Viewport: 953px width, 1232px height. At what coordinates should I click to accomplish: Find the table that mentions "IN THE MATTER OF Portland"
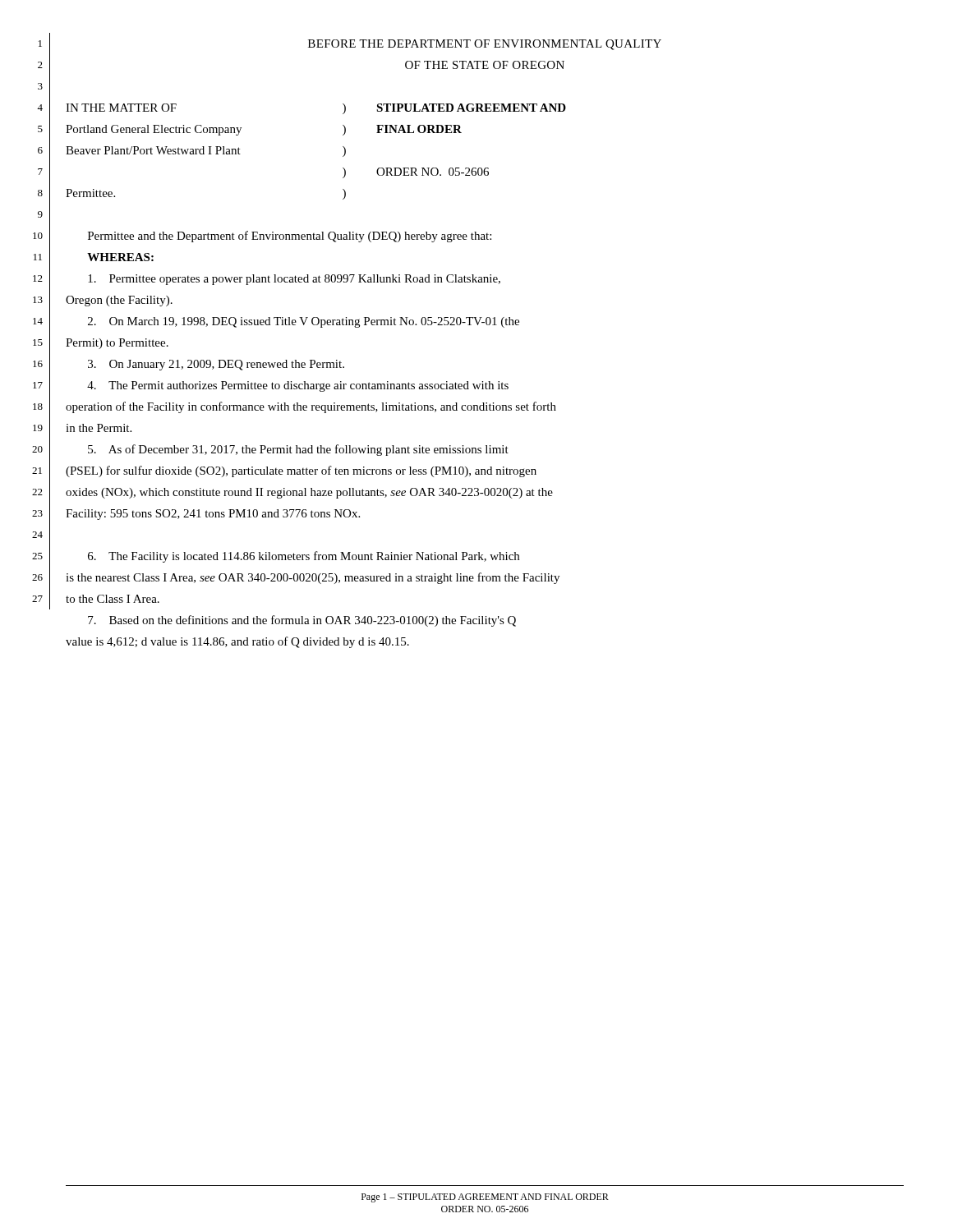tap(485, 150)
